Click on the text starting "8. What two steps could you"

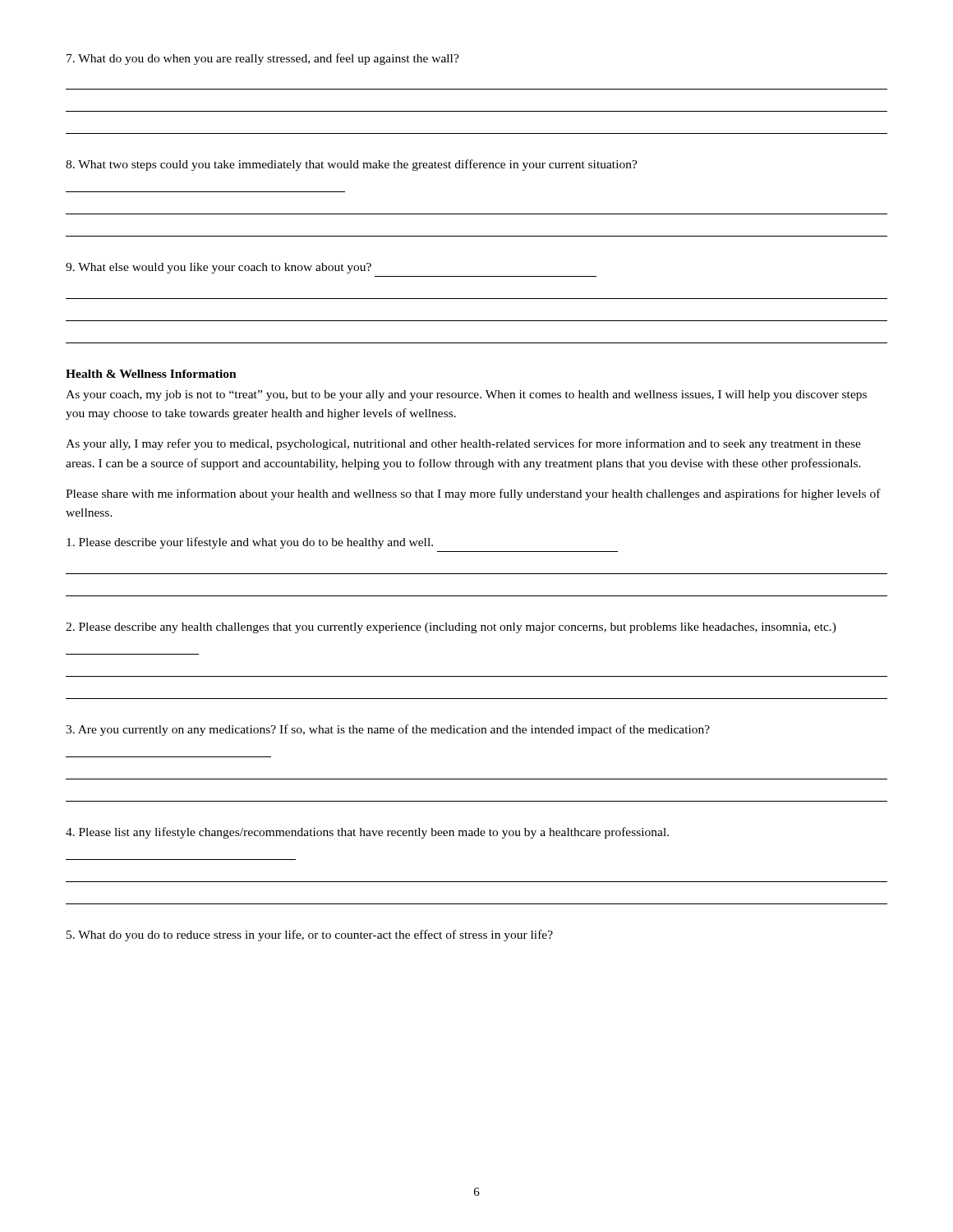tap(352, 165)
